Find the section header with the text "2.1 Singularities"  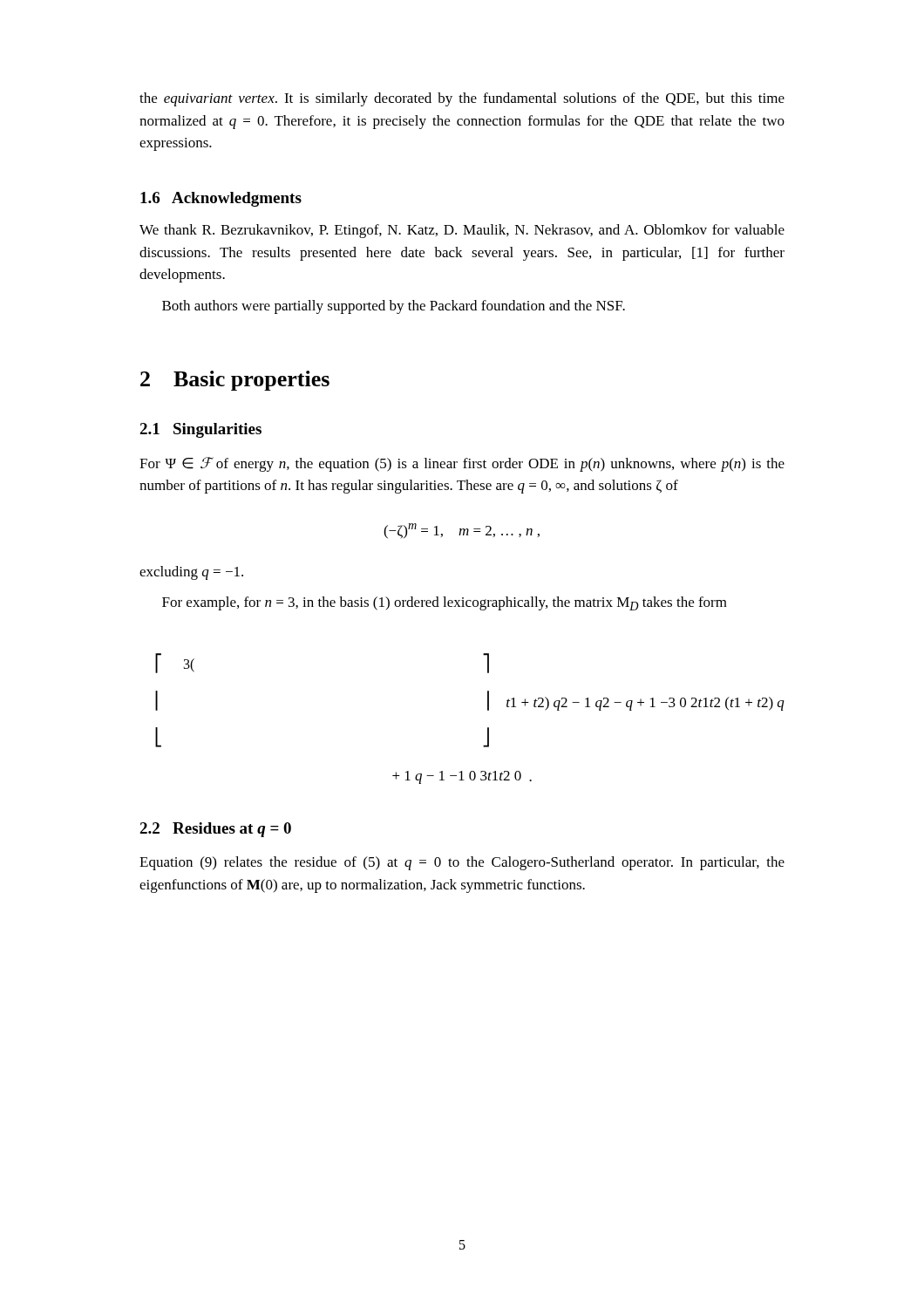201,429
